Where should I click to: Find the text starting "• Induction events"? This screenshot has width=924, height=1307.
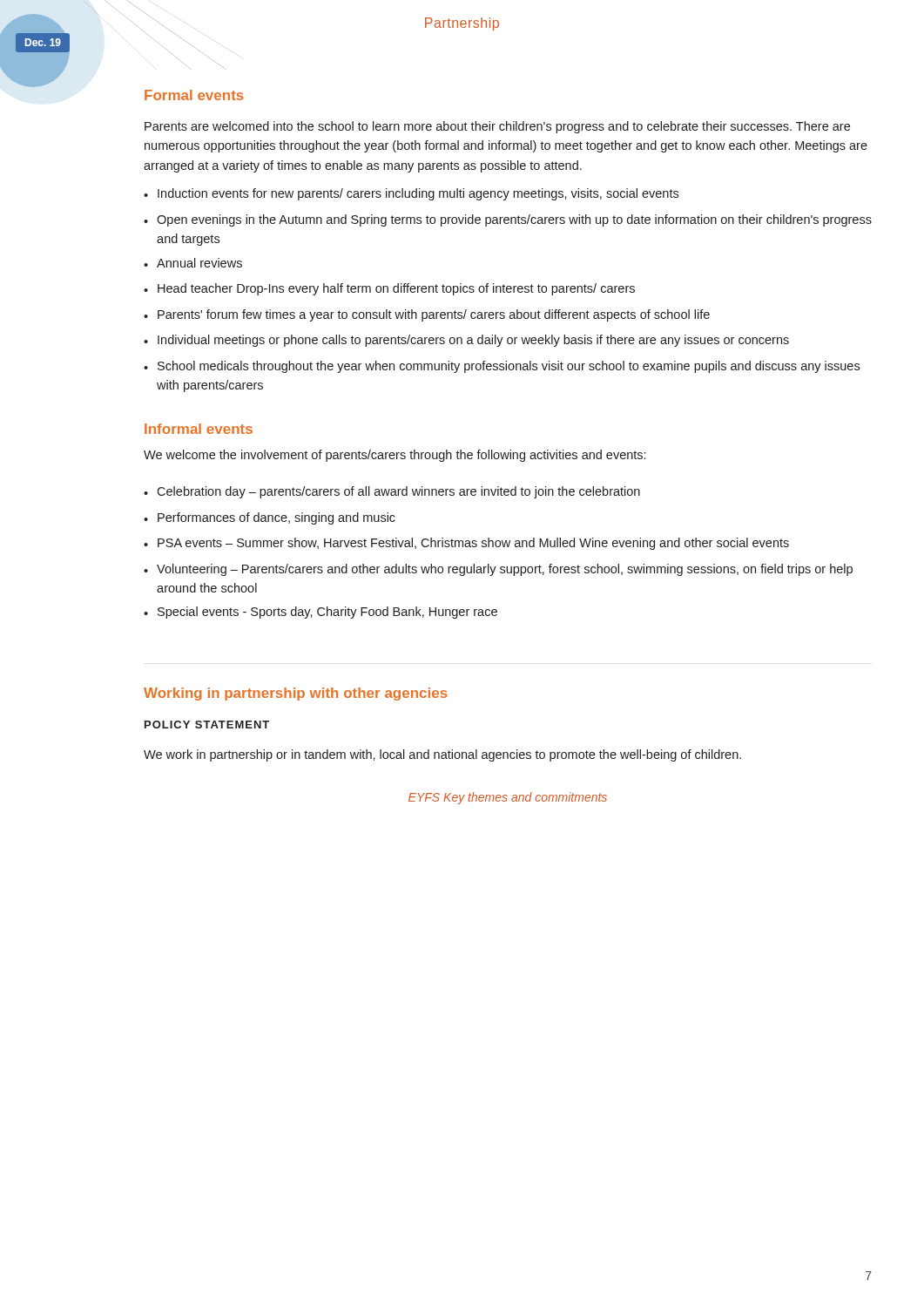(411, 195)
